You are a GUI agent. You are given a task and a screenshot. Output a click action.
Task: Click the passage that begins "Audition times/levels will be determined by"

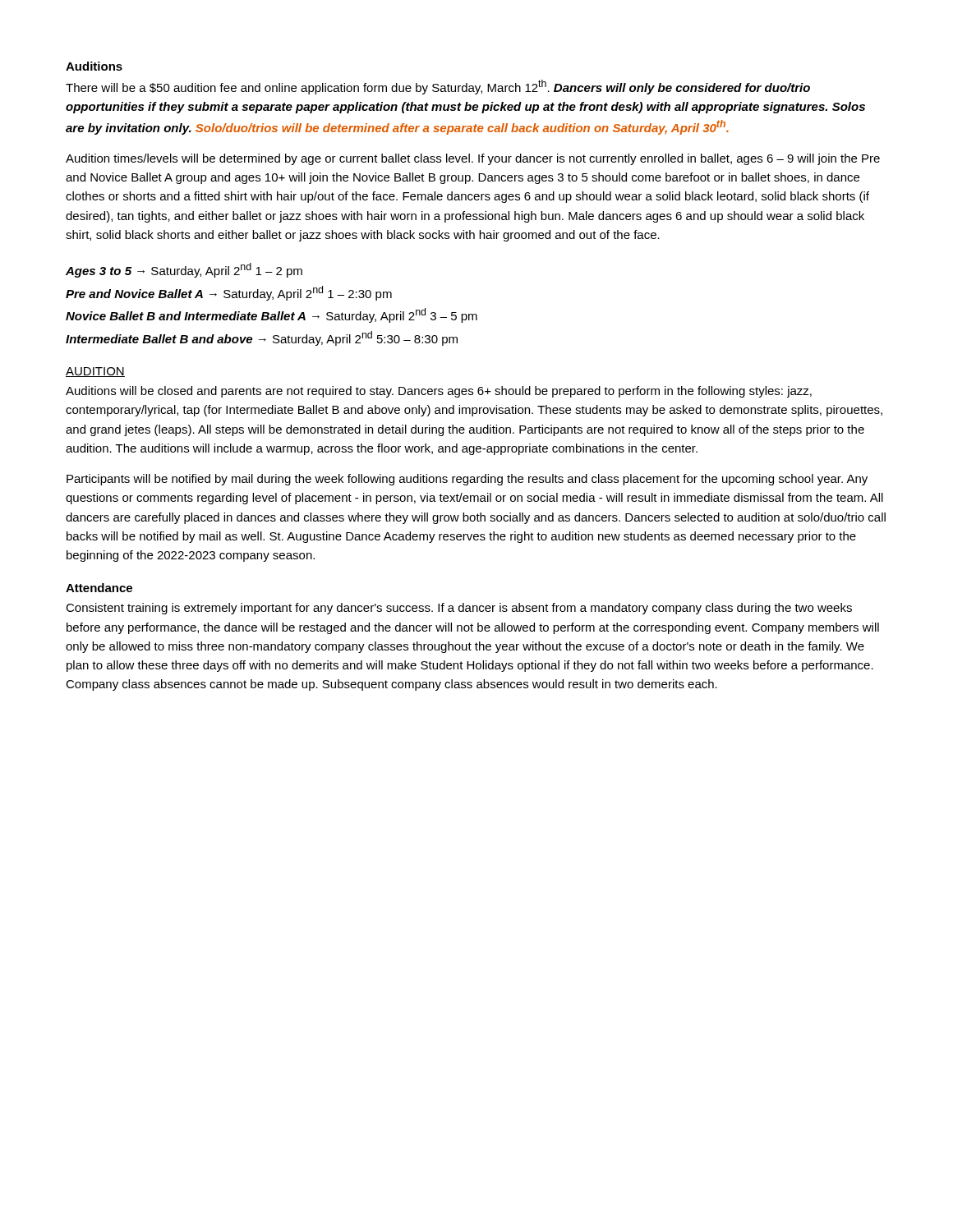473,196
